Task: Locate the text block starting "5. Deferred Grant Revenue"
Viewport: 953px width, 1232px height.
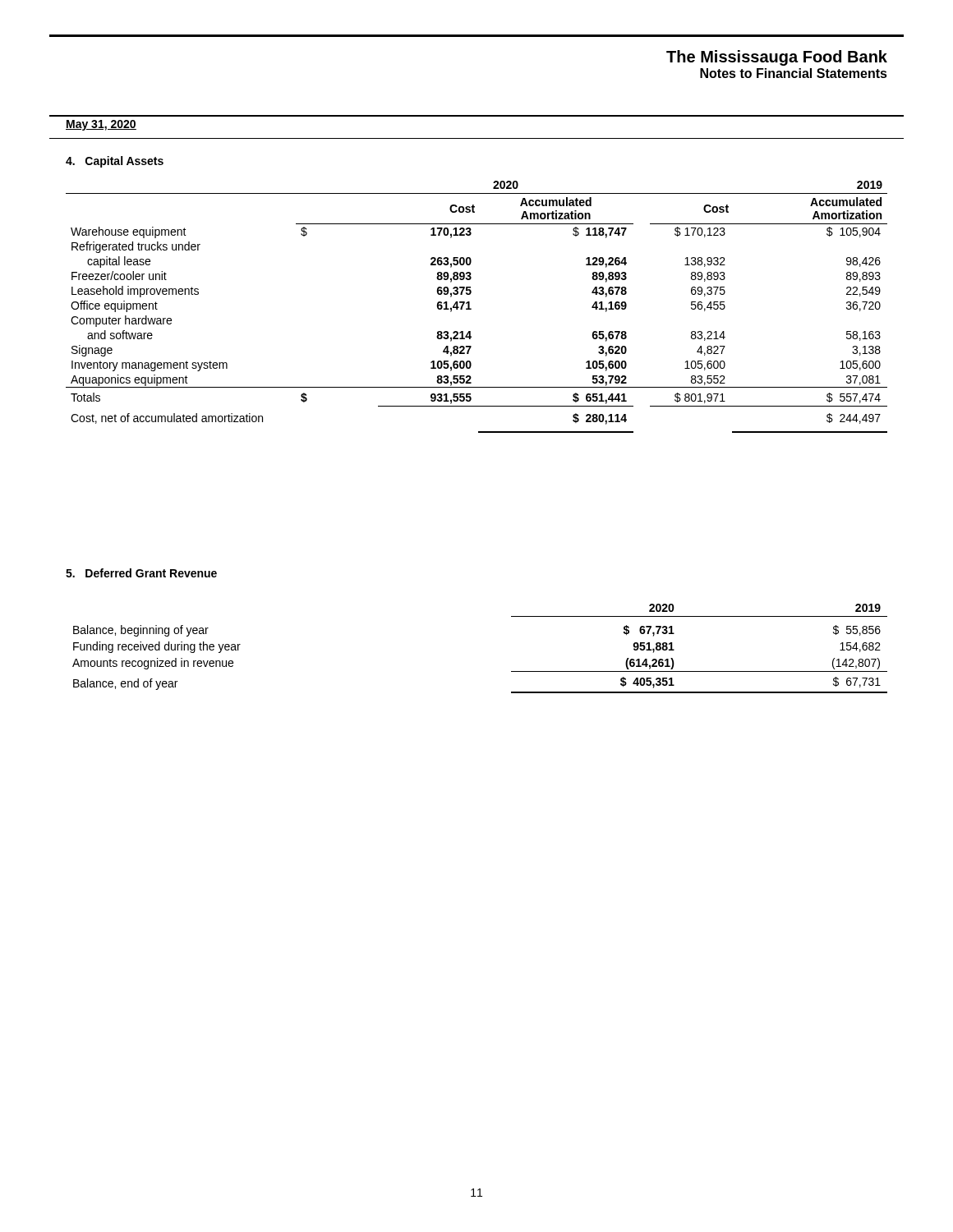Action: pyautogui.click(x=141, y=573)
